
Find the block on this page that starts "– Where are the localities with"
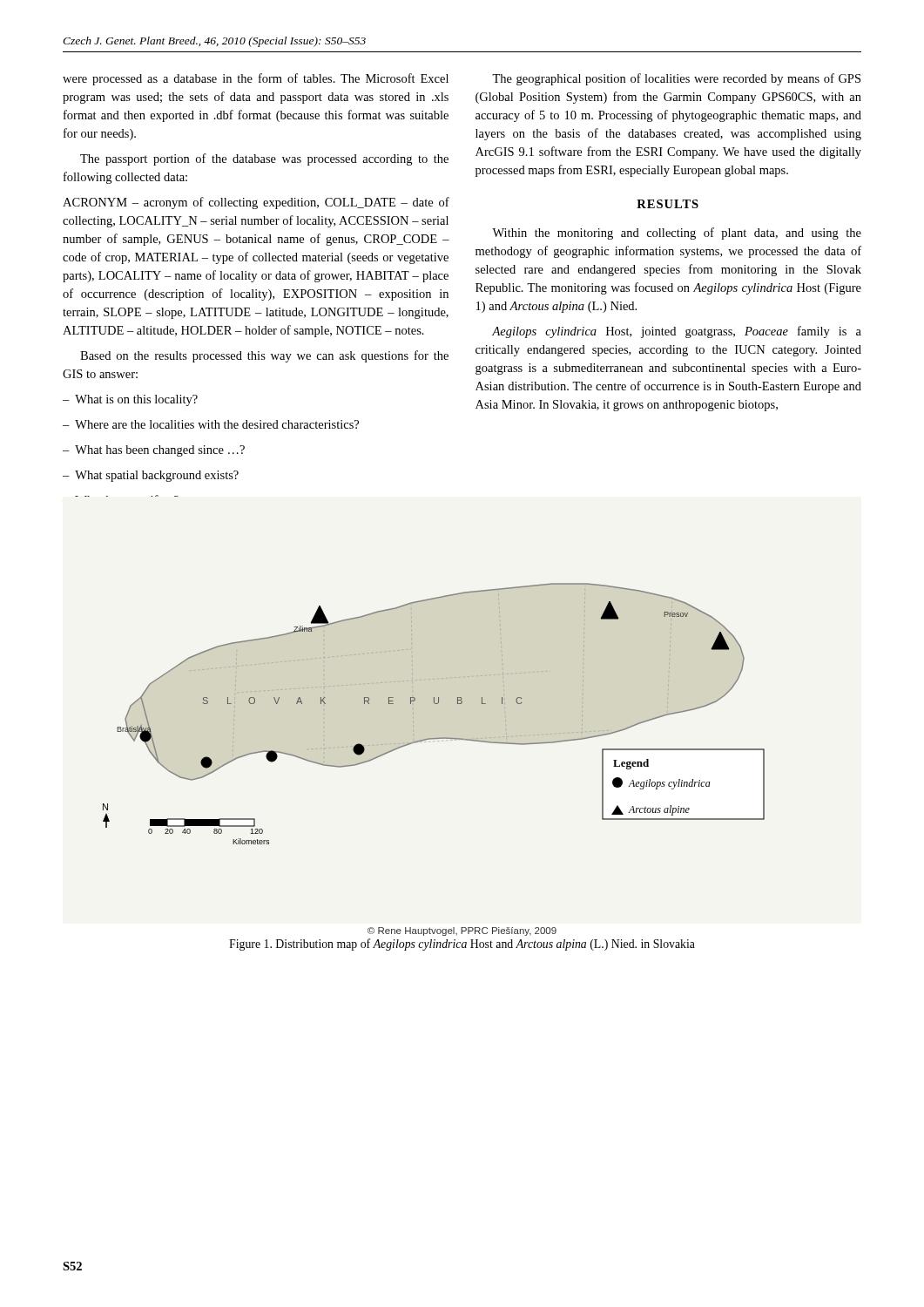click(256, 425)
